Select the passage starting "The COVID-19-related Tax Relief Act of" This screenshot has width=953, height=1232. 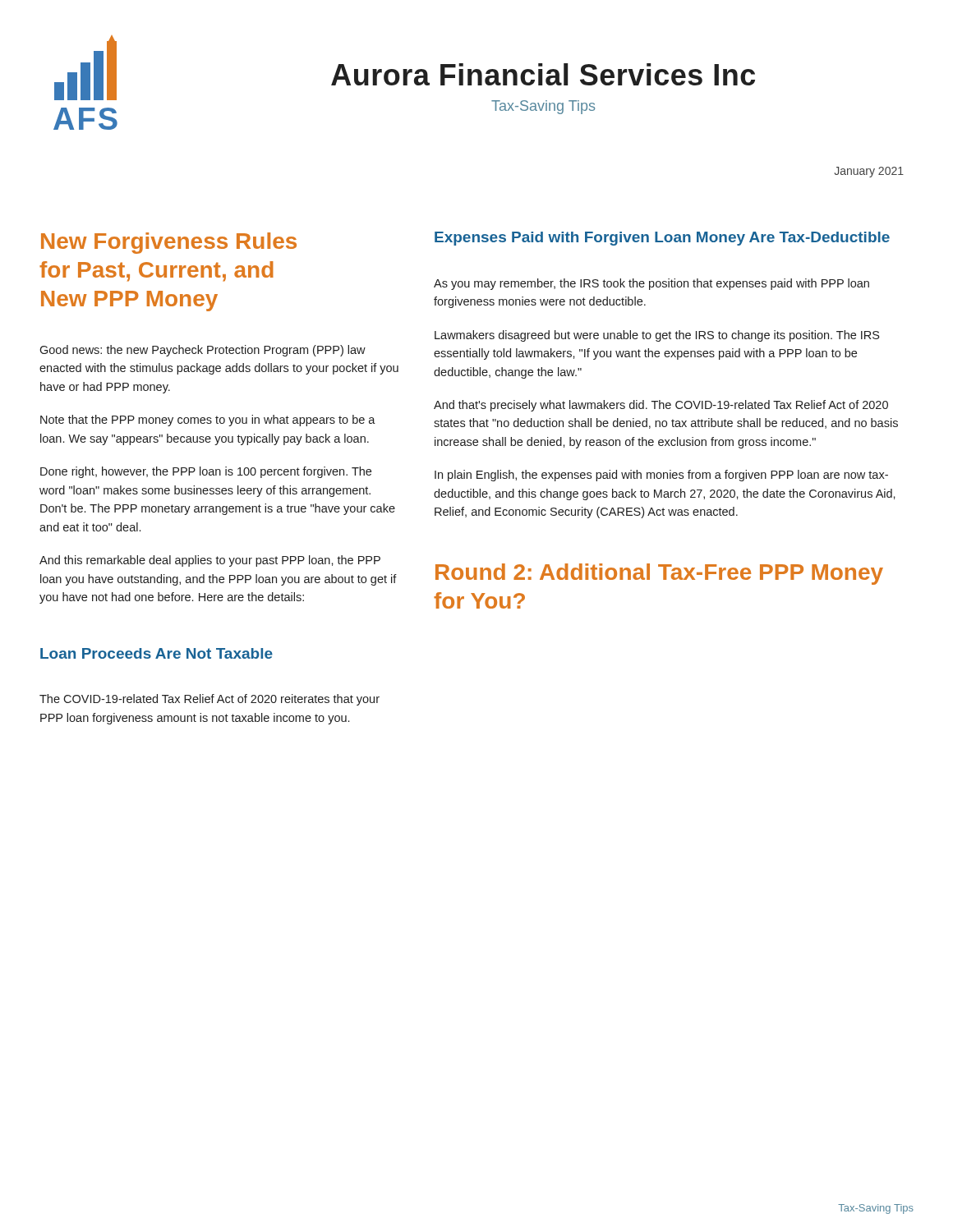pos(220,709)
